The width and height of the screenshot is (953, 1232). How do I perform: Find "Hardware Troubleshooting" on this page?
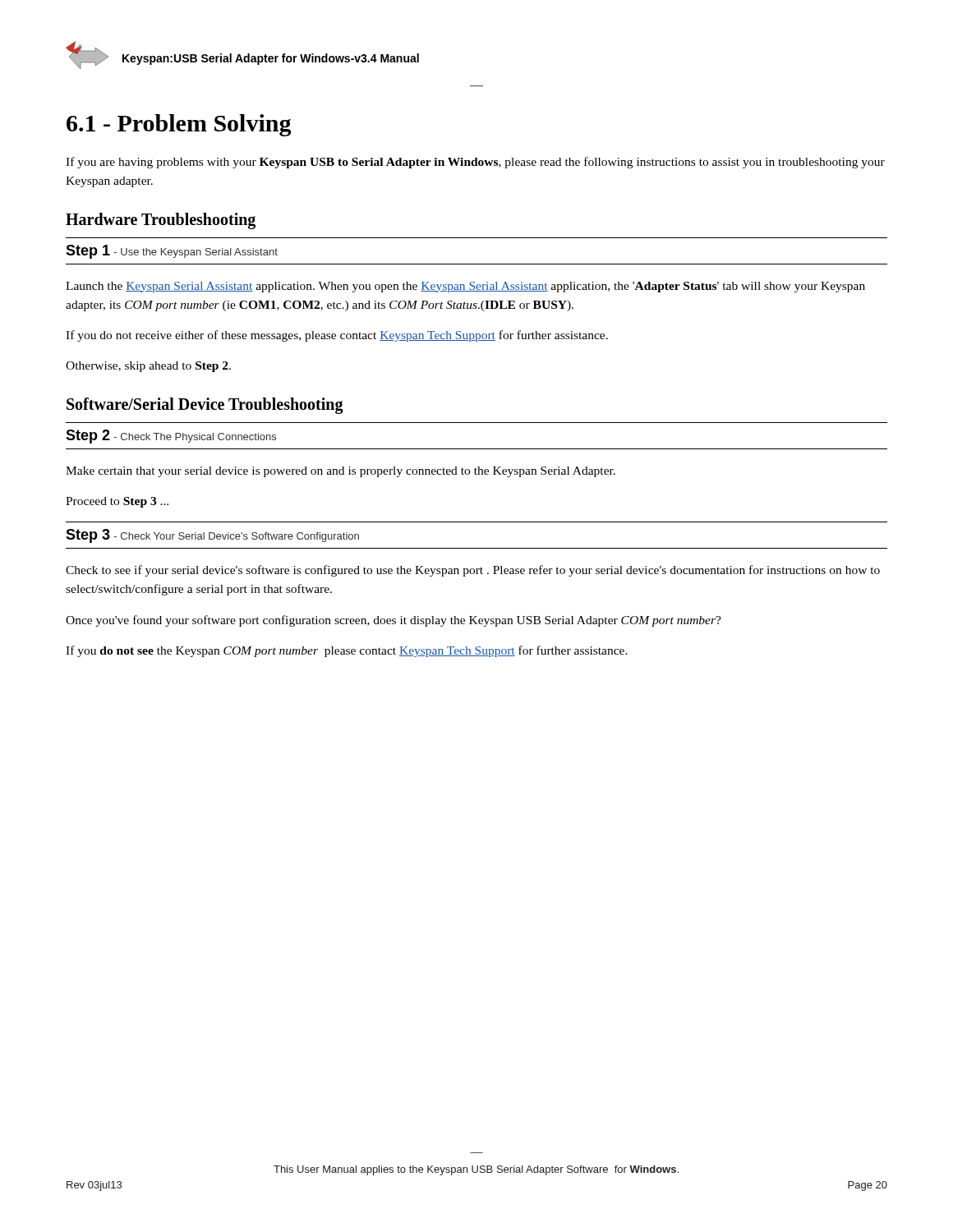pyautogui.click(x=161, y=219)
